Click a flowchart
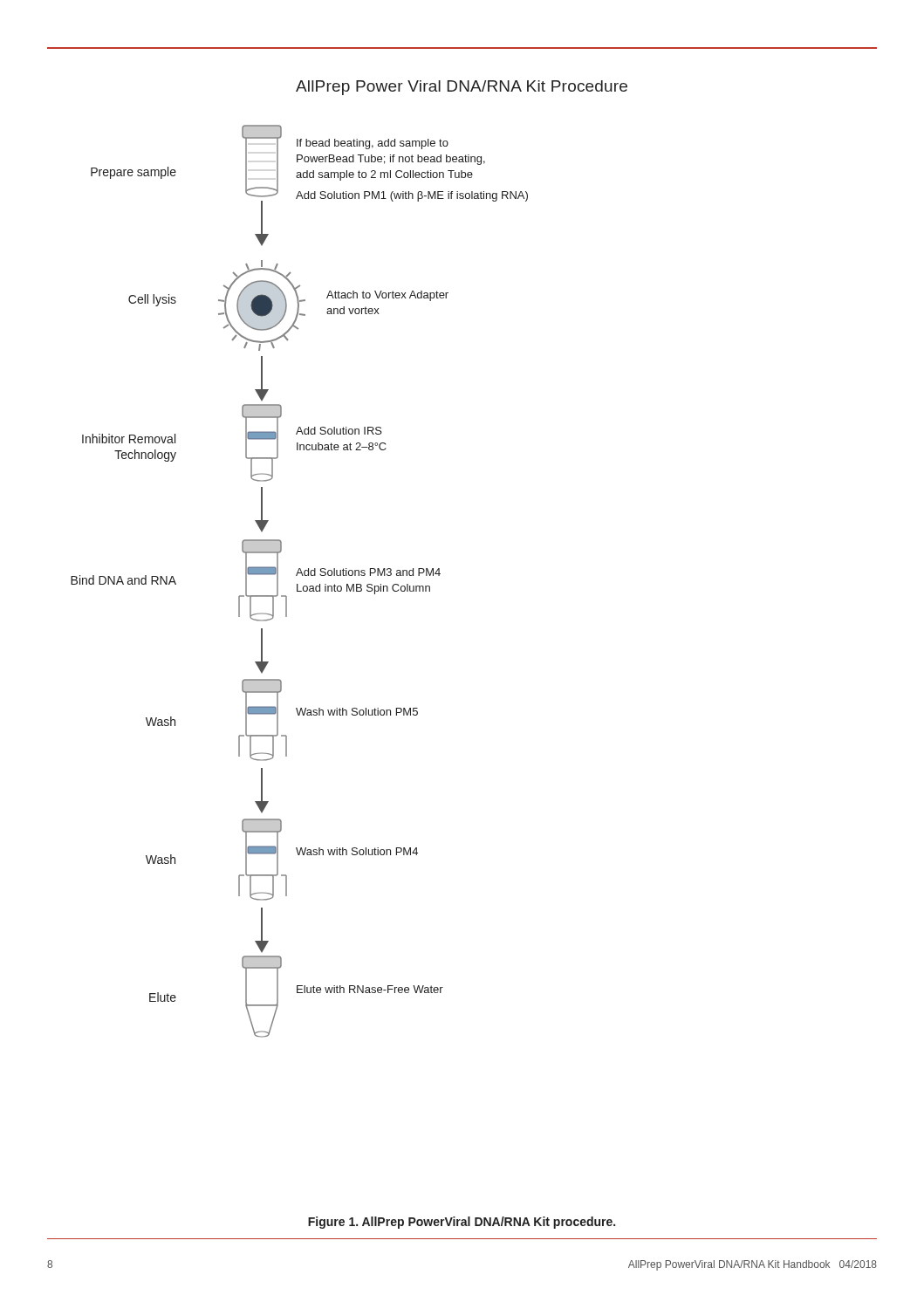This screenshot has height=1309, width=924. click(x=462, y=659)
